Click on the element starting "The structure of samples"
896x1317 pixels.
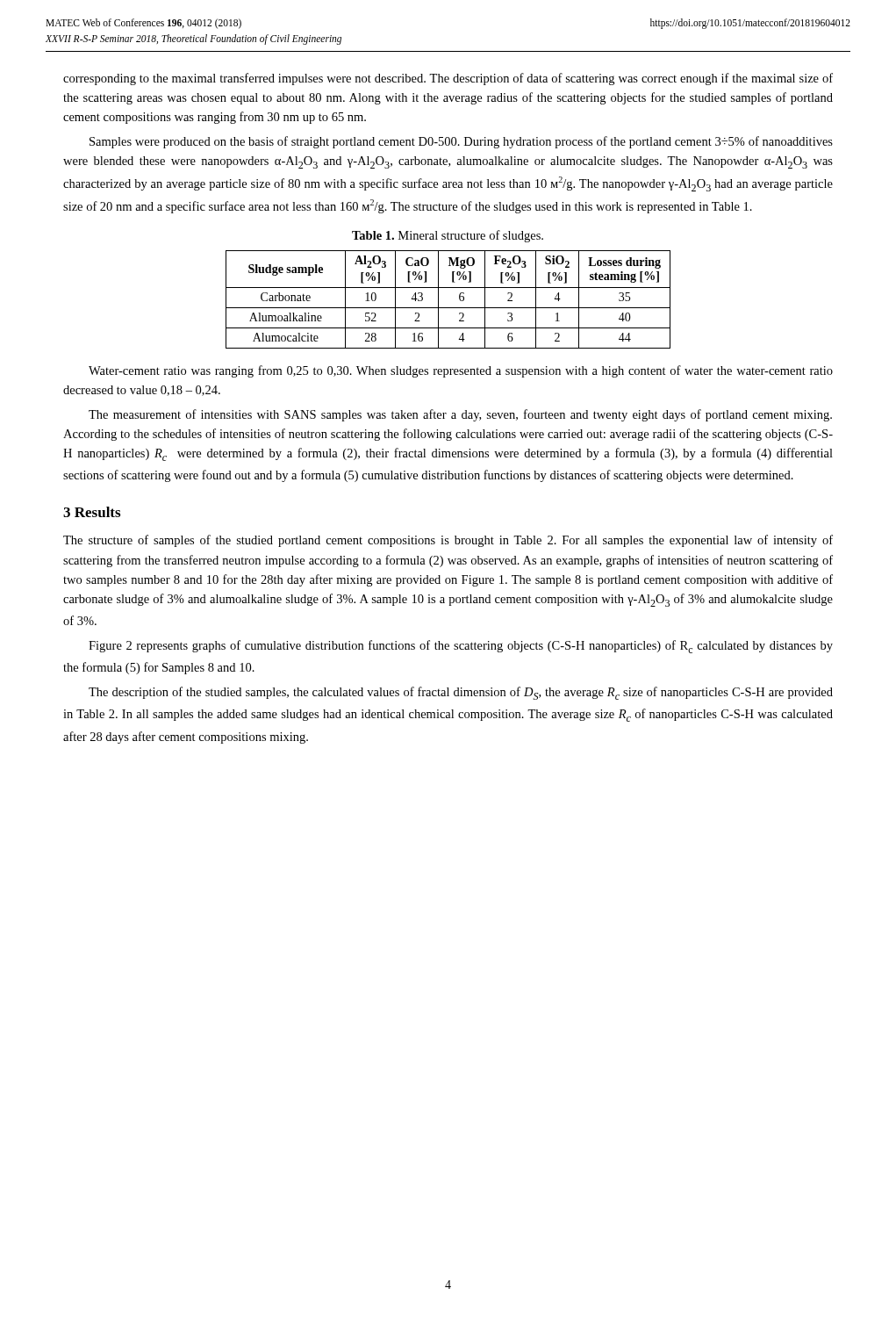(x=448, y=581)
